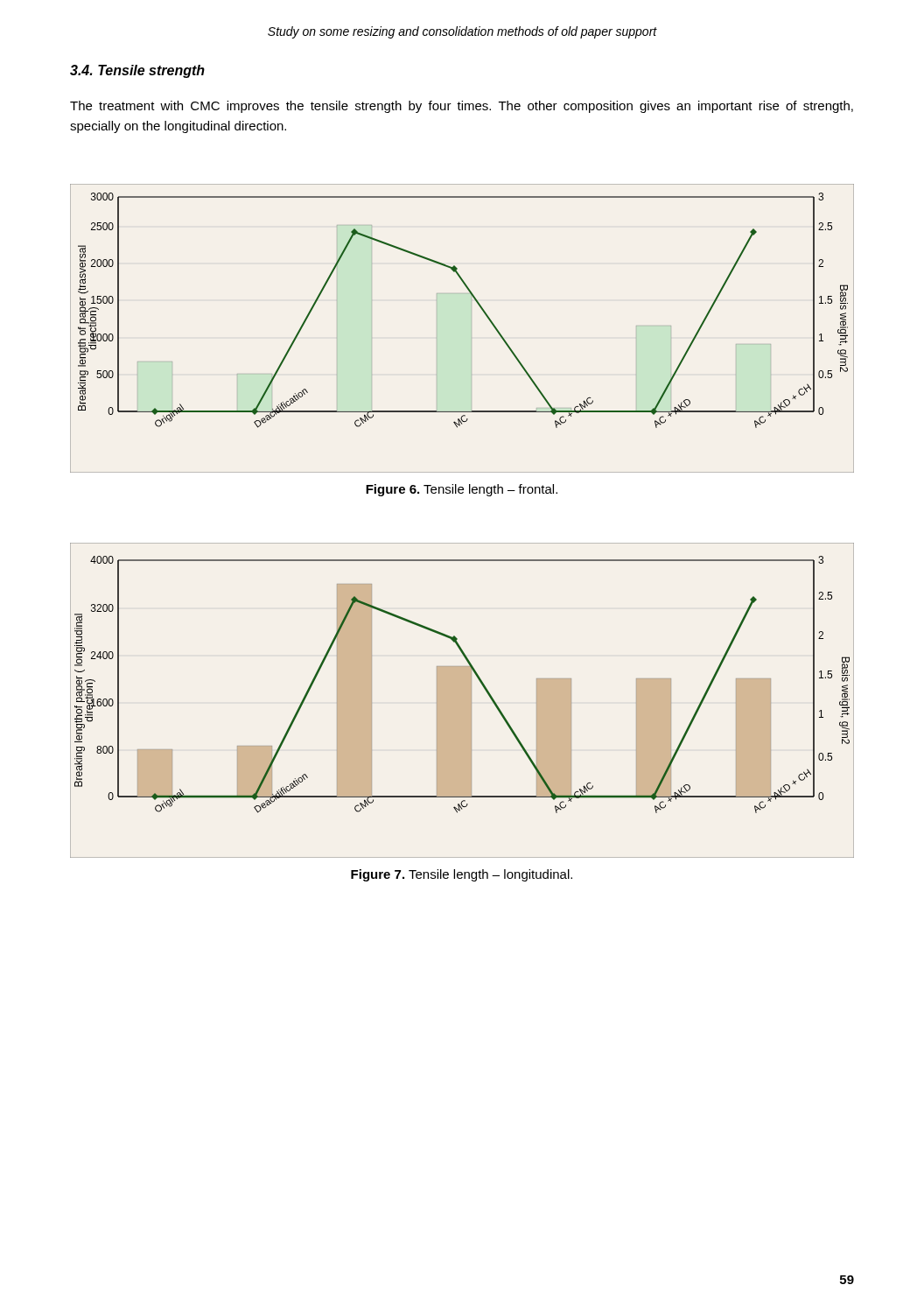Find the block starting "Figure 7. Tensile length – longitudinal."
The image size is (924, 1313).
462,874
